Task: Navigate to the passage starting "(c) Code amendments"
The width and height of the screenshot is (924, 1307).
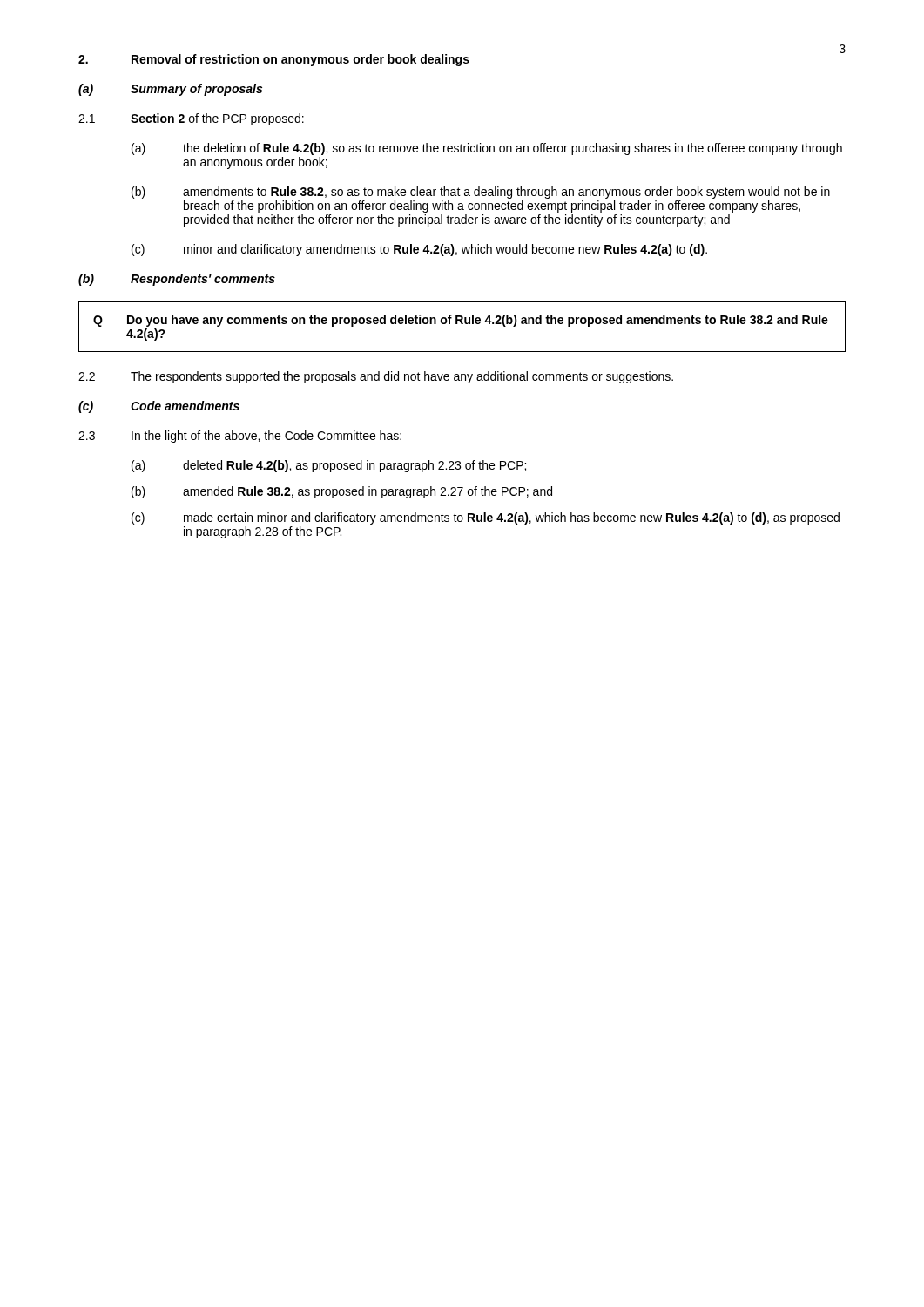Action: (159, 406)
